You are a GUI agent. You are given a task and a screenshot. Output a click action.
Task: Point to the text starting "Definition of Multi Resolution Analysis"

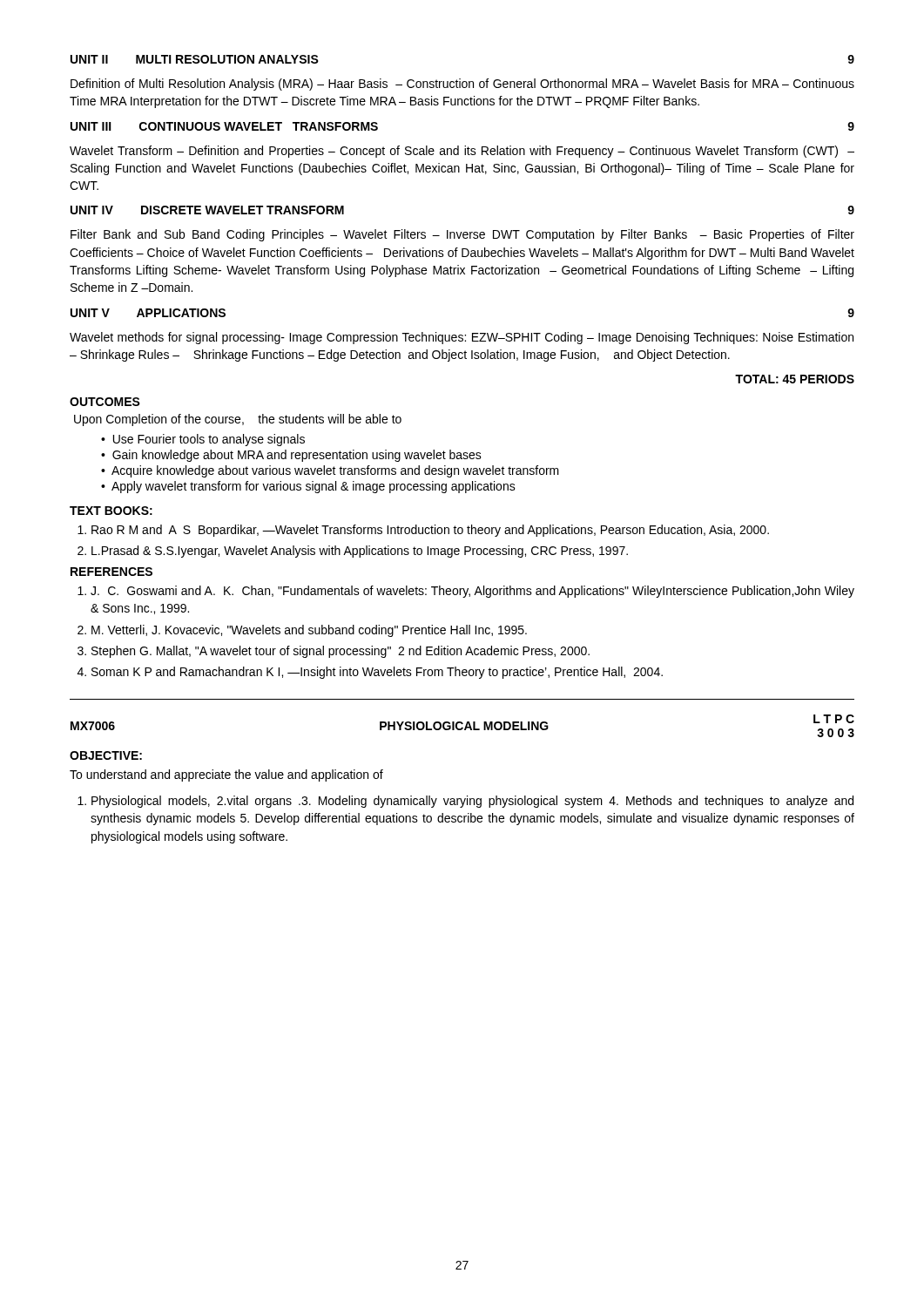[x=462, y=93]
